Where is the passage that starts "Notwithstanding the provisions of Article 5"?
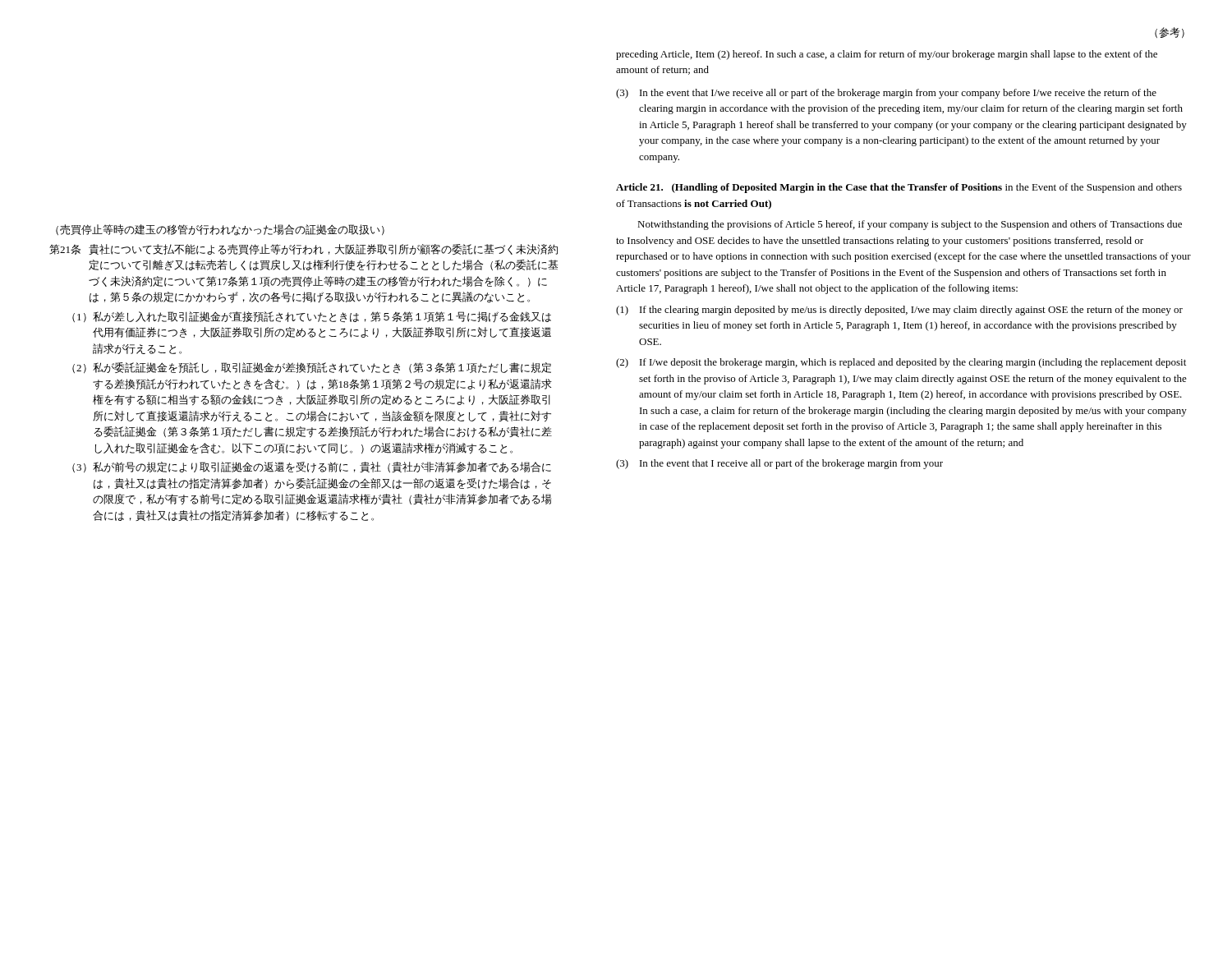The height and width of the screenshot is (953, 1232). pos(903,256)
